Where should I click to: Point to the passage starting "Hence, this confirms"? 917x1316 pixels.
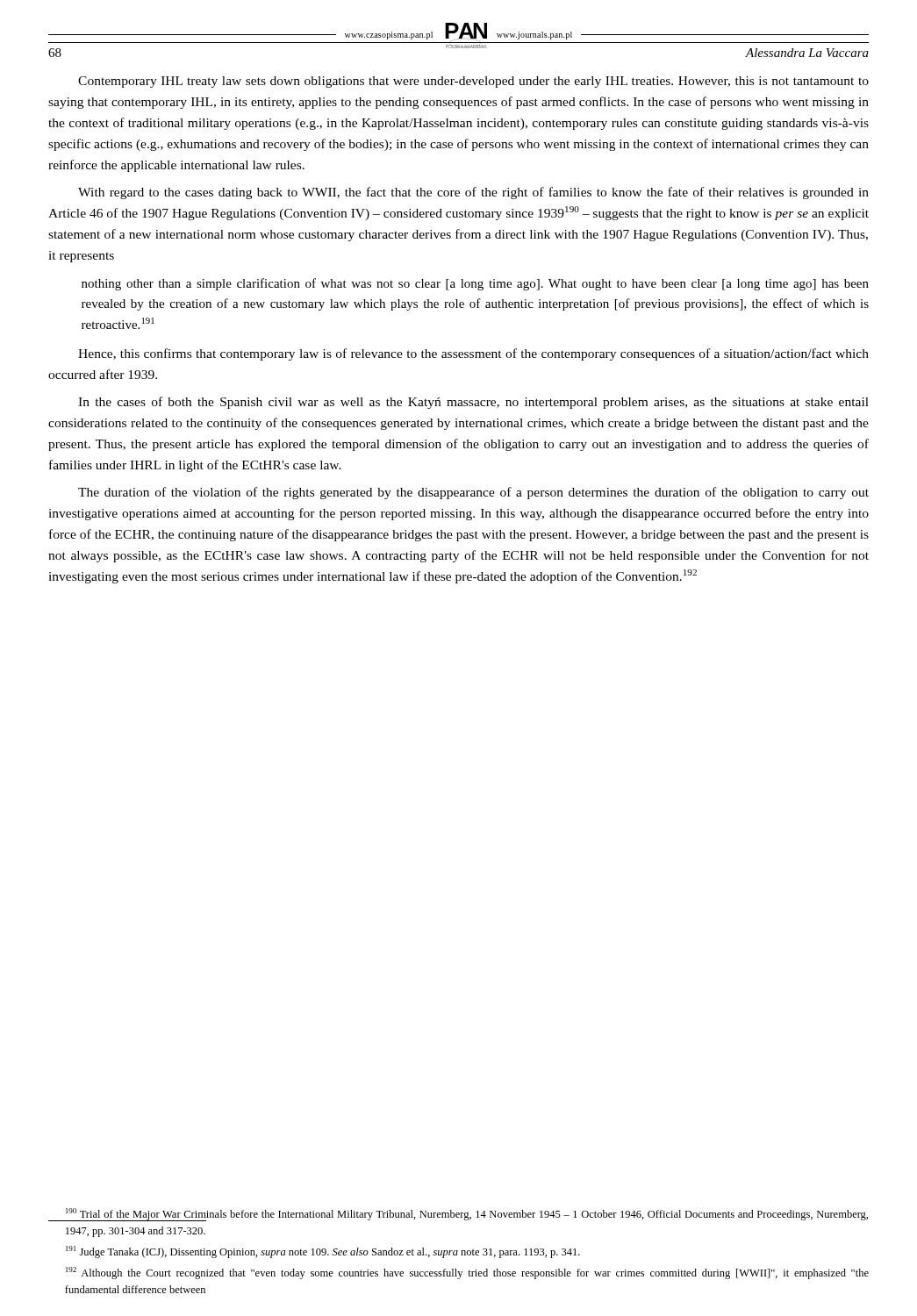coord(458,364)
